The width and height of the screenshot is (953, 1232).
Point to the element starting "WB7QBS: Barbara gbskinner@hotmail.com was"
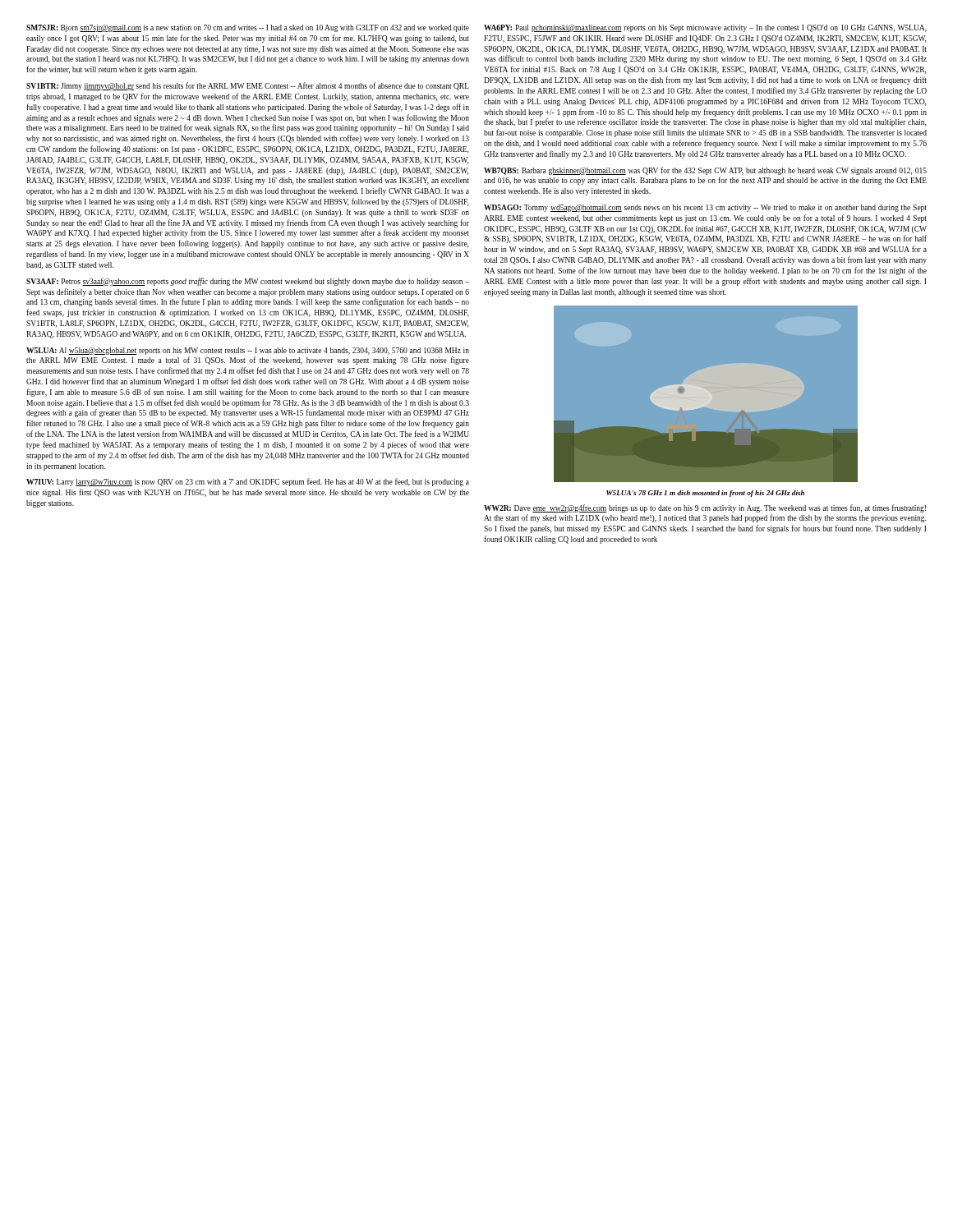click(705, 181)
